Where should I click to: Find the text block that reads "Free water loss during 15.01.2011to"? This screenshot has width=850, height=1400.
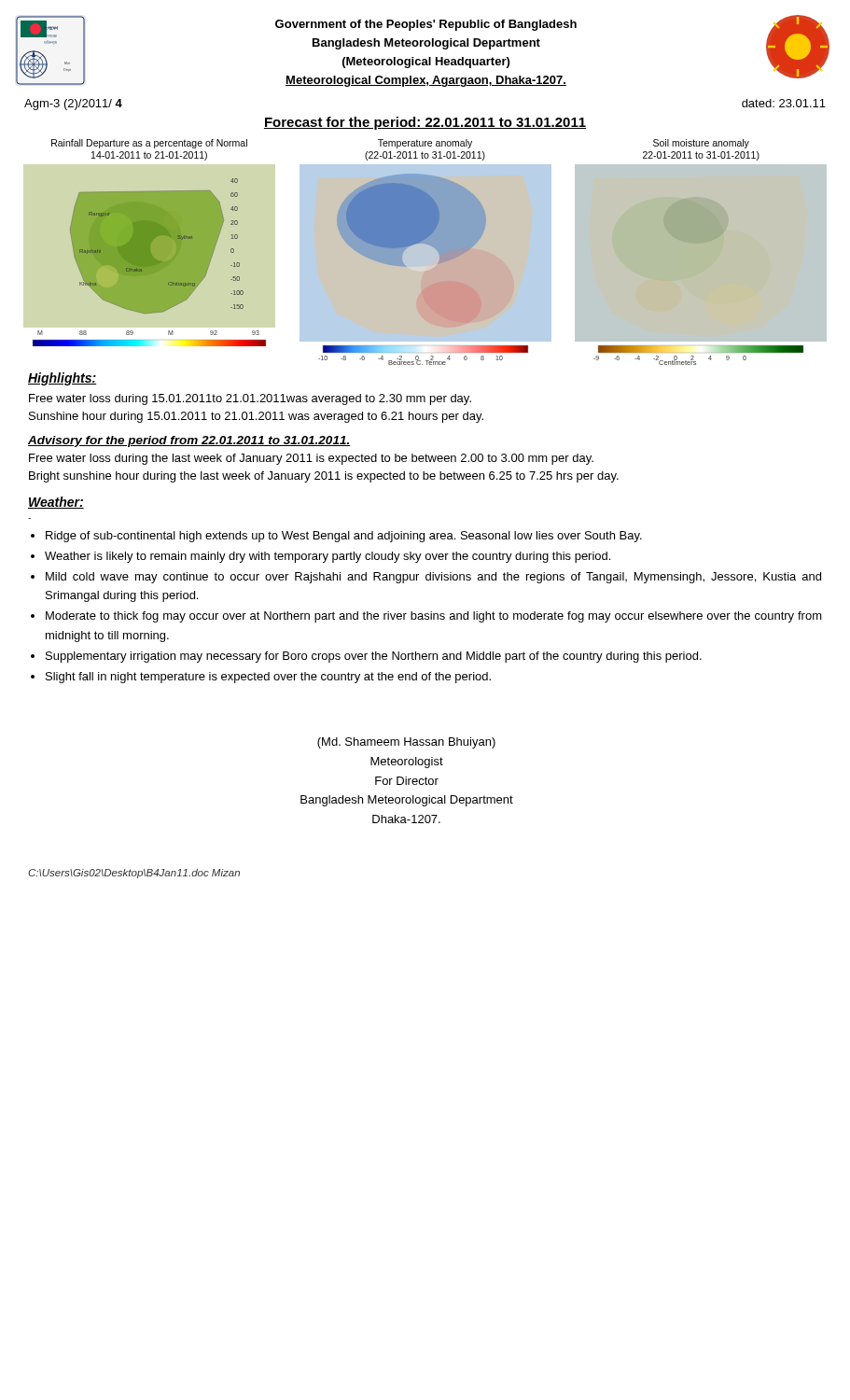256,407
